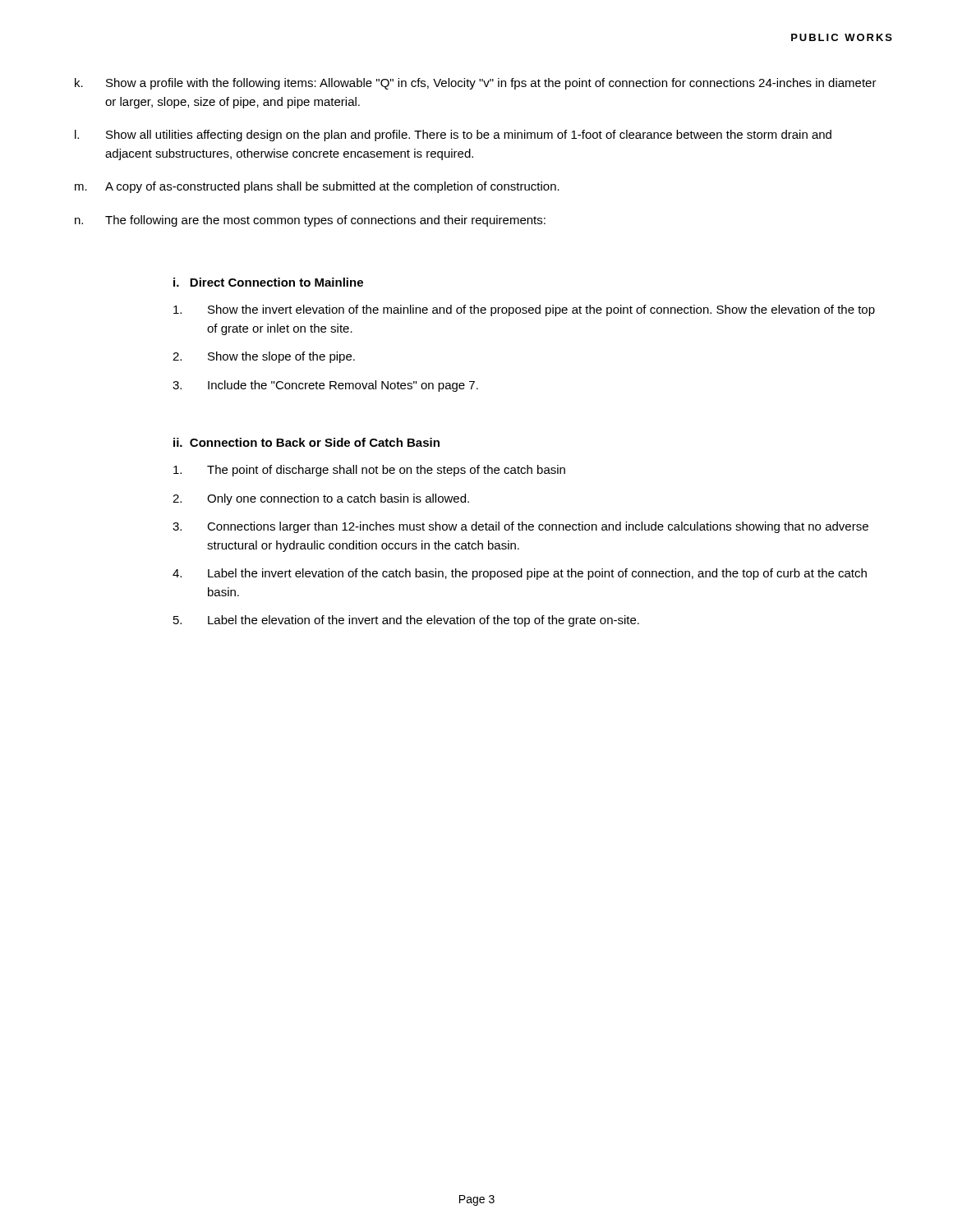Locate the passage starting "ii. Connection to Back or Side of Catch"
Image resolution: width=953 pixels, height=1232 pixels.
point(306,442)
